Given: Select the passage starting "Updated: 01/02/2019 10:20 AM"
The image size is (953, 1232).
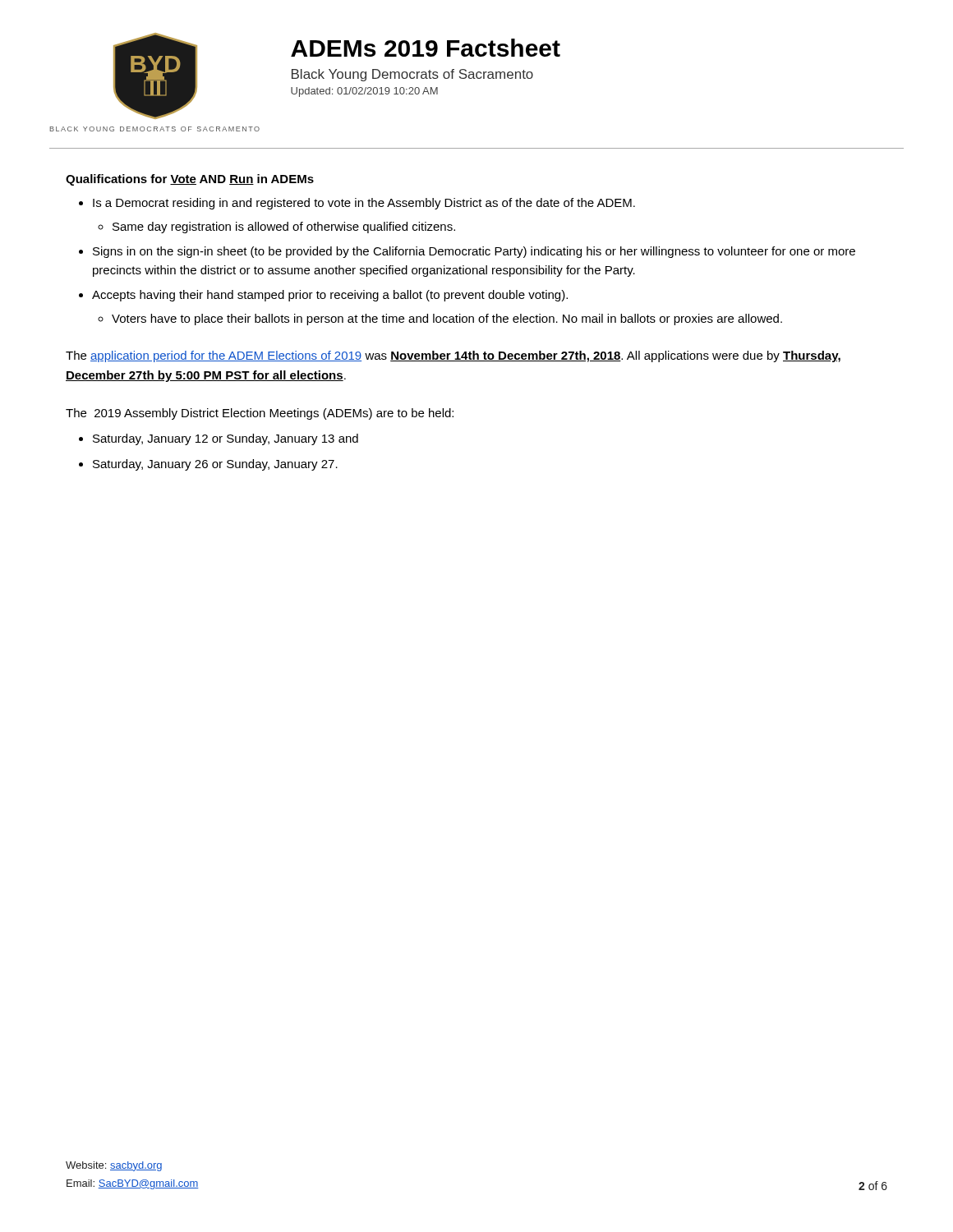Looking at the screenshot, I should click(364, 90).
